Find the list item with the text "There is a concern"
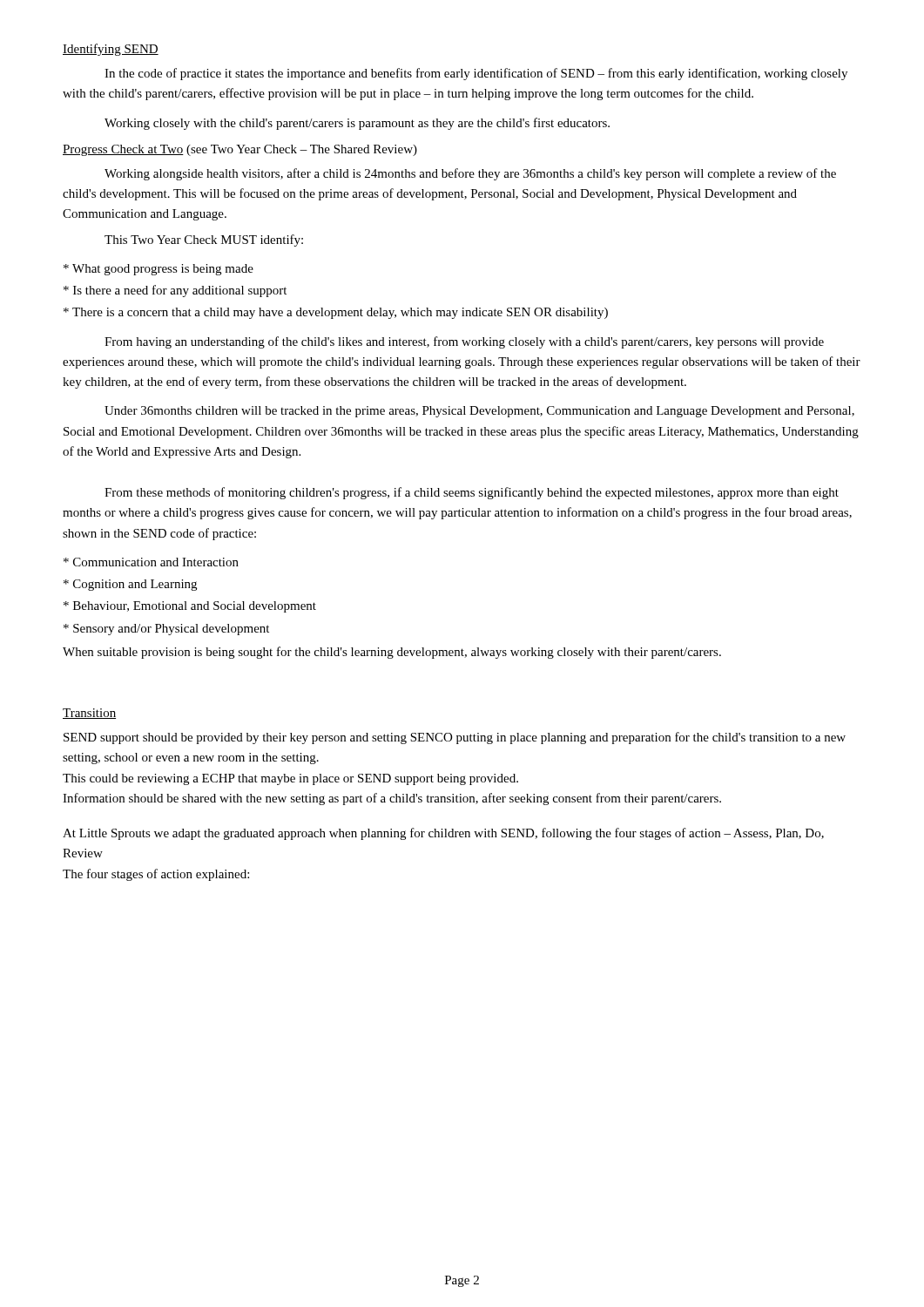Image resolution: width=924 pixels, height=1307 pixels. point(336,312)
